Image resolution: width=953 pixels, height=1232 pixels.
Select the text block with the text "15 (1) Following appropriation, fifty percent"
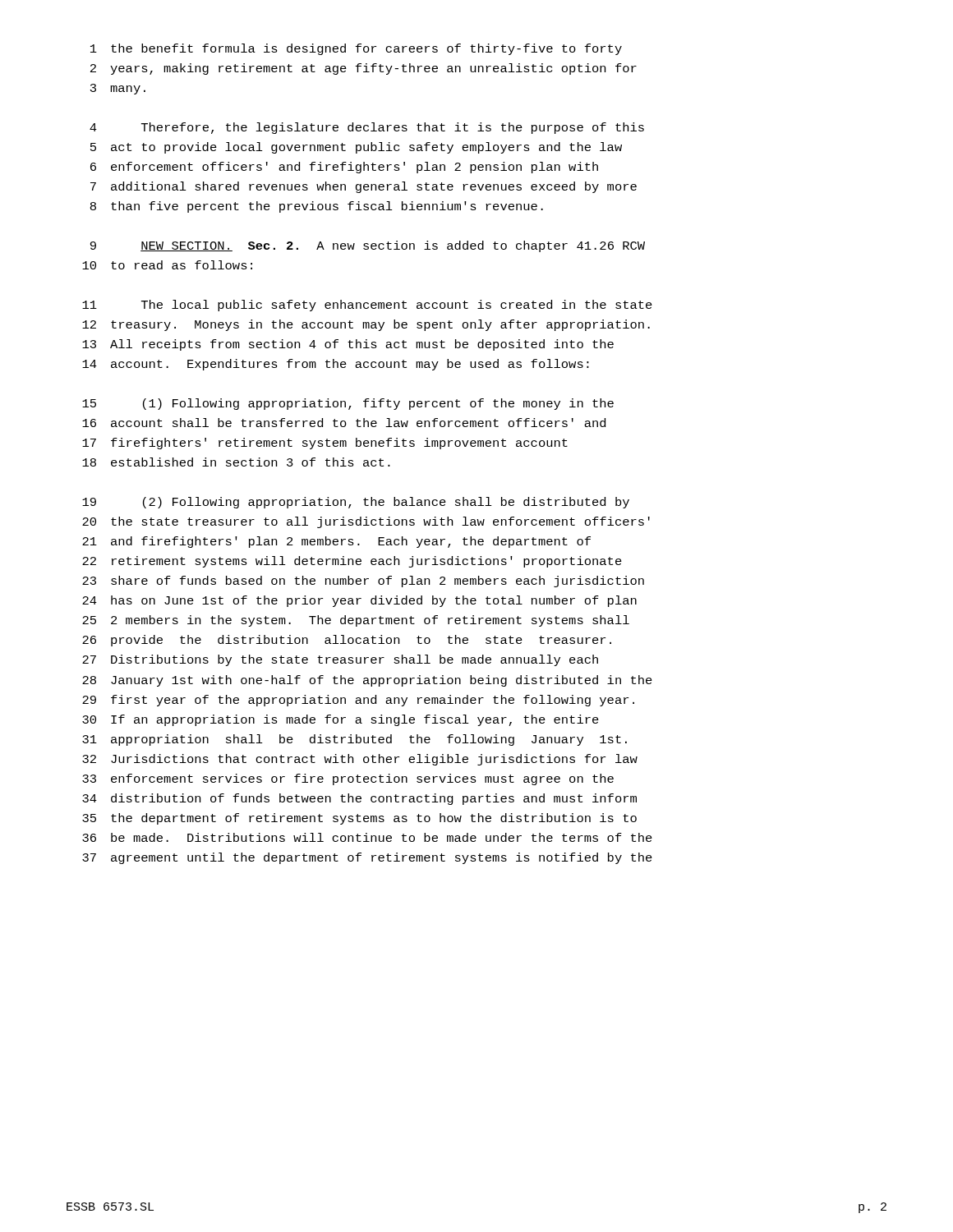coord(476,434)
